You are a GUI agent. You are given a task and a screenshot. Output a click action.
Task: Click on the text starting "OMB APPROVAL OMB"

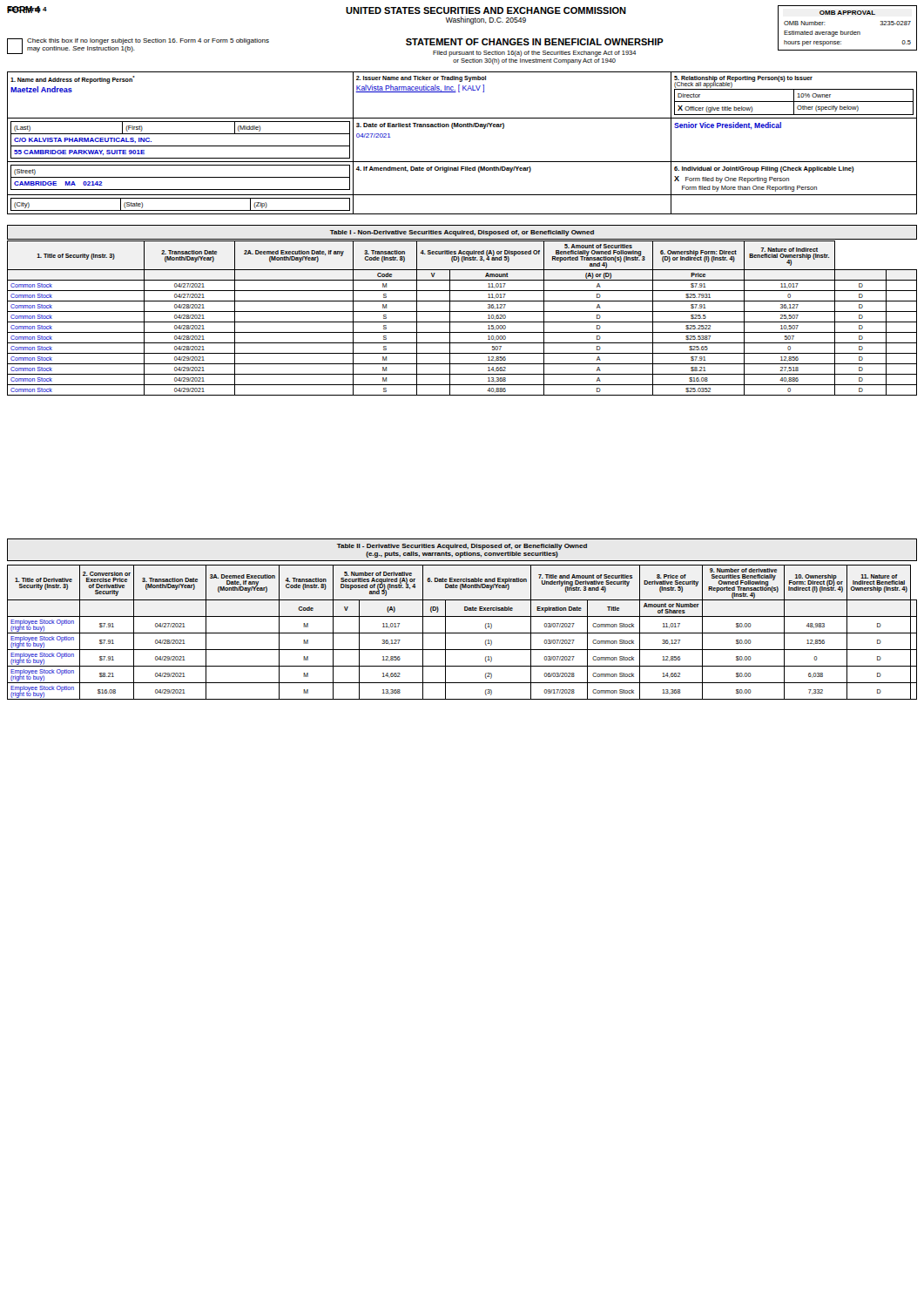(x=847, y=28)
